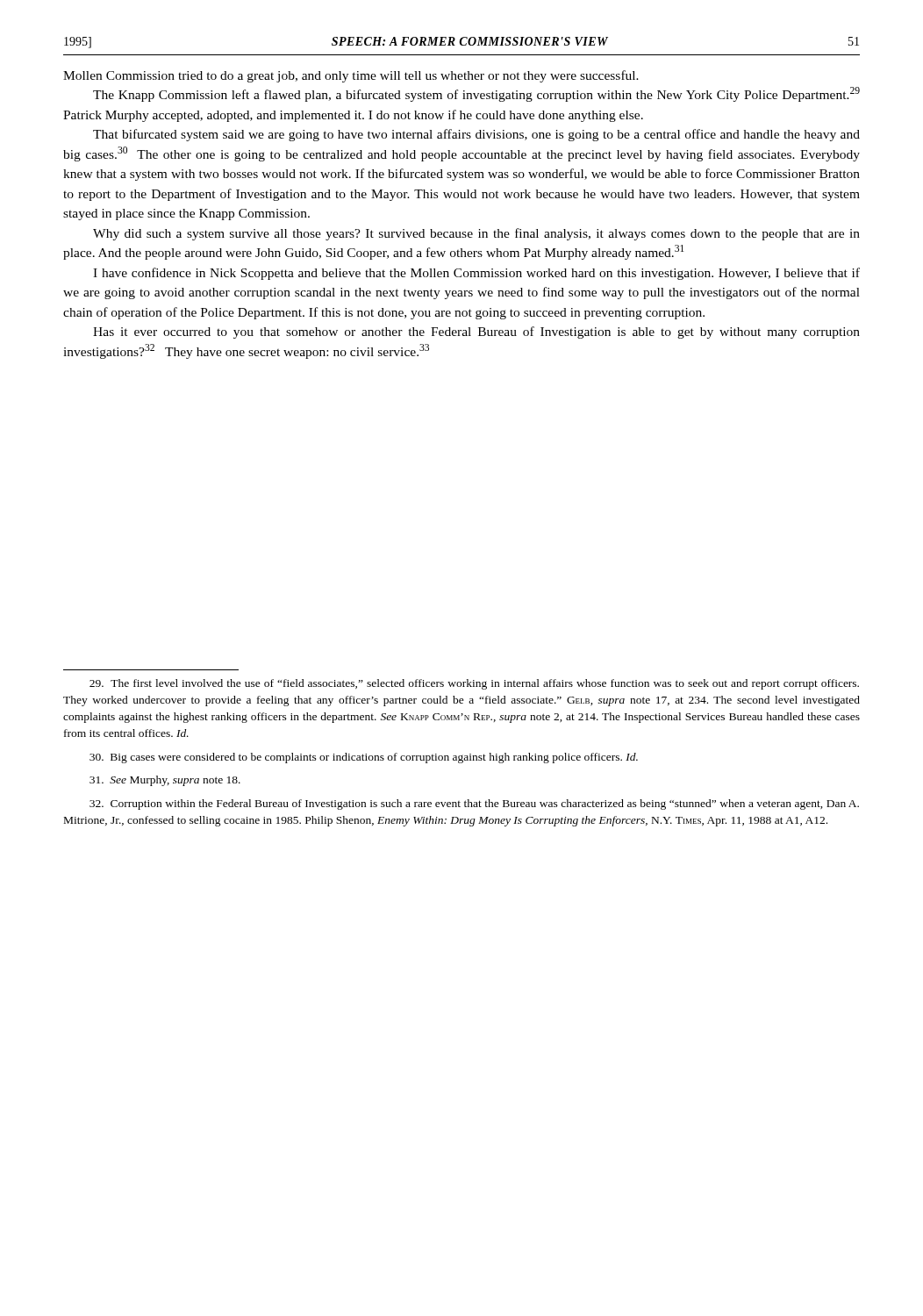Locate the block of text that opens with "The first level involved the use"
The width and height of the screenshot is (923, 1316).
(462, 709)
